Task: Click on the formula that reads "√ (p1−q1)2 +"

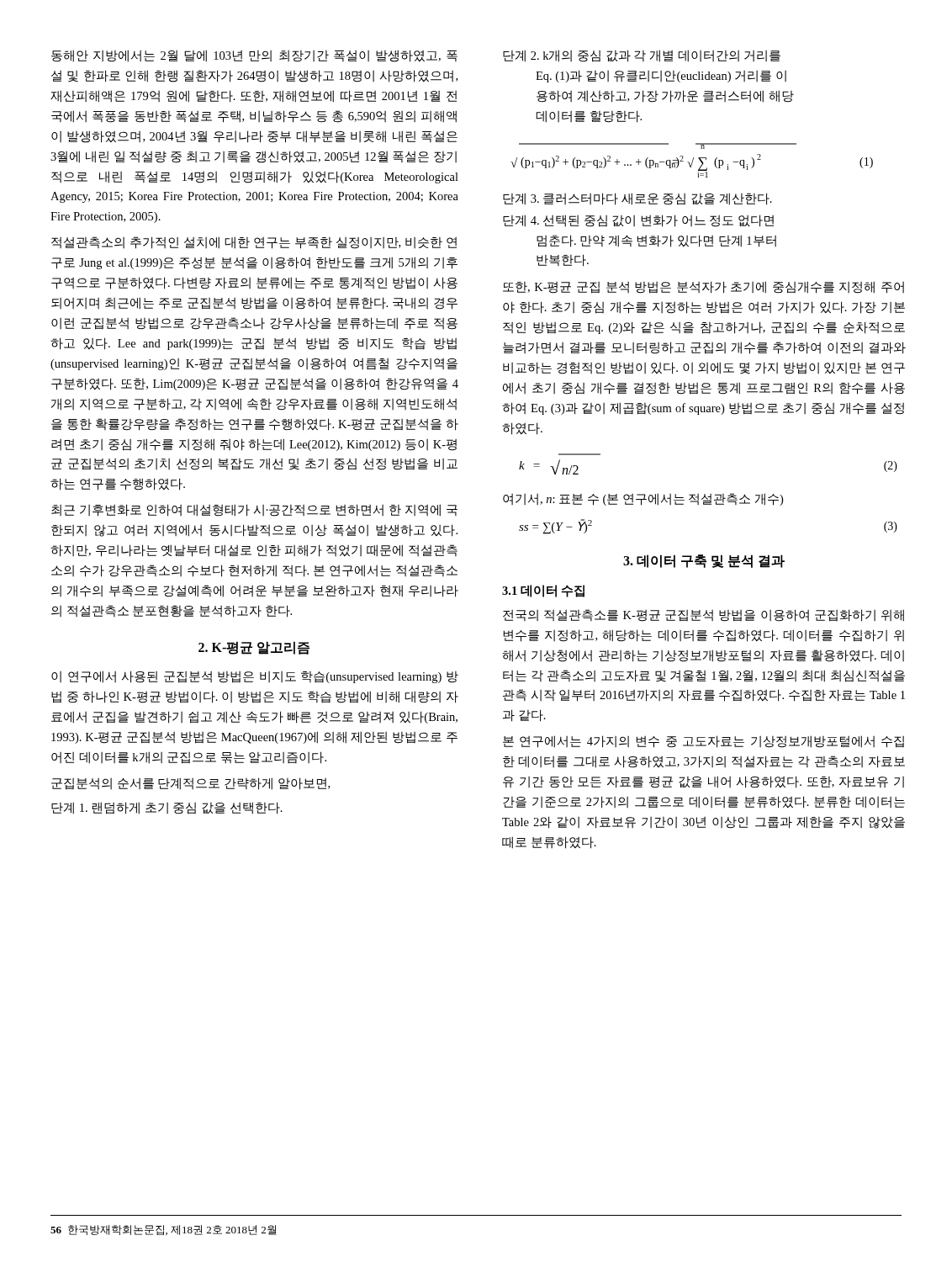Action: (x=704, y=160)
